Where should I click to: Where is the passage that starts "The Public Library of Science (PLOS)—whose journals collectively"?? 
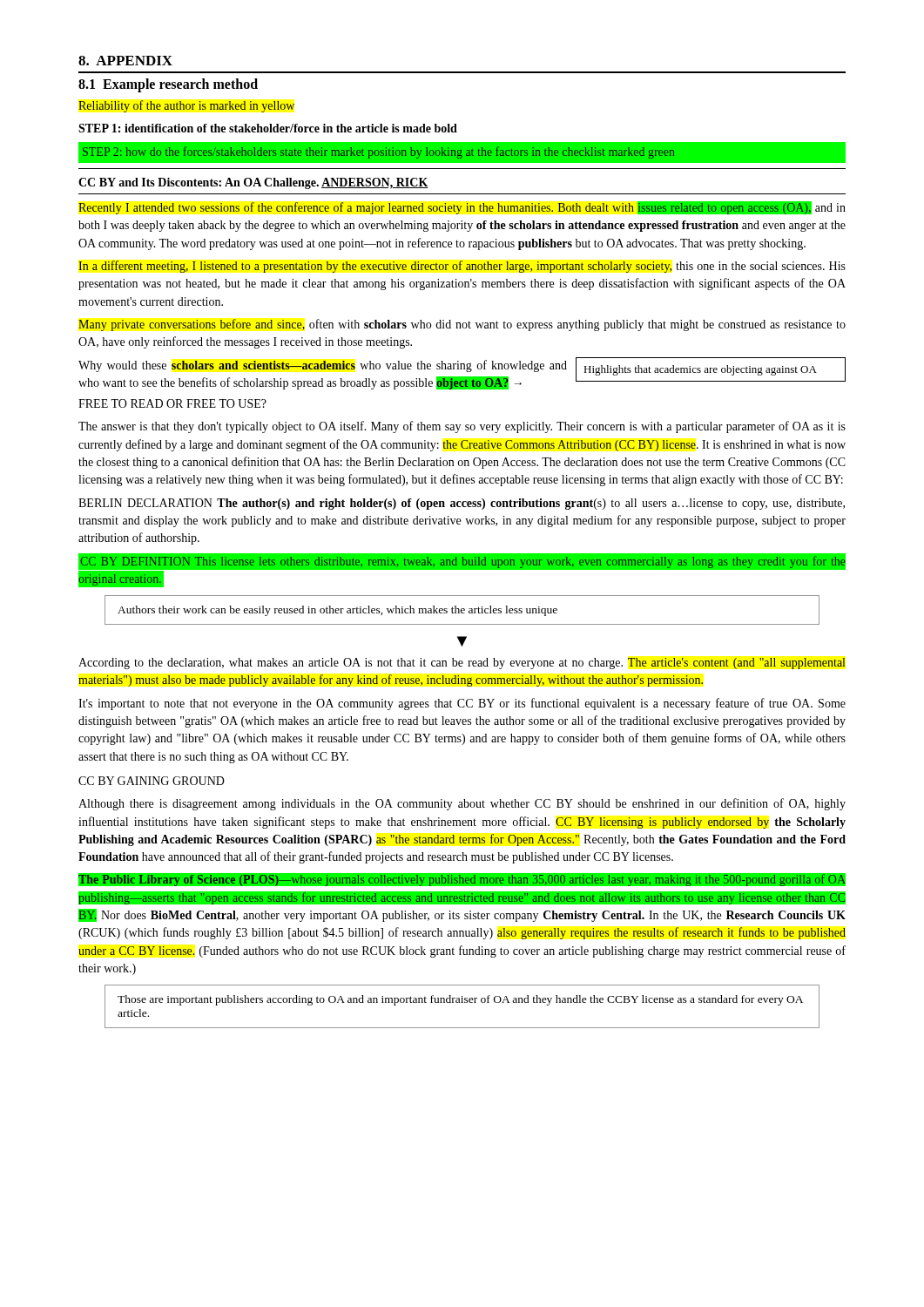point(462,925)
